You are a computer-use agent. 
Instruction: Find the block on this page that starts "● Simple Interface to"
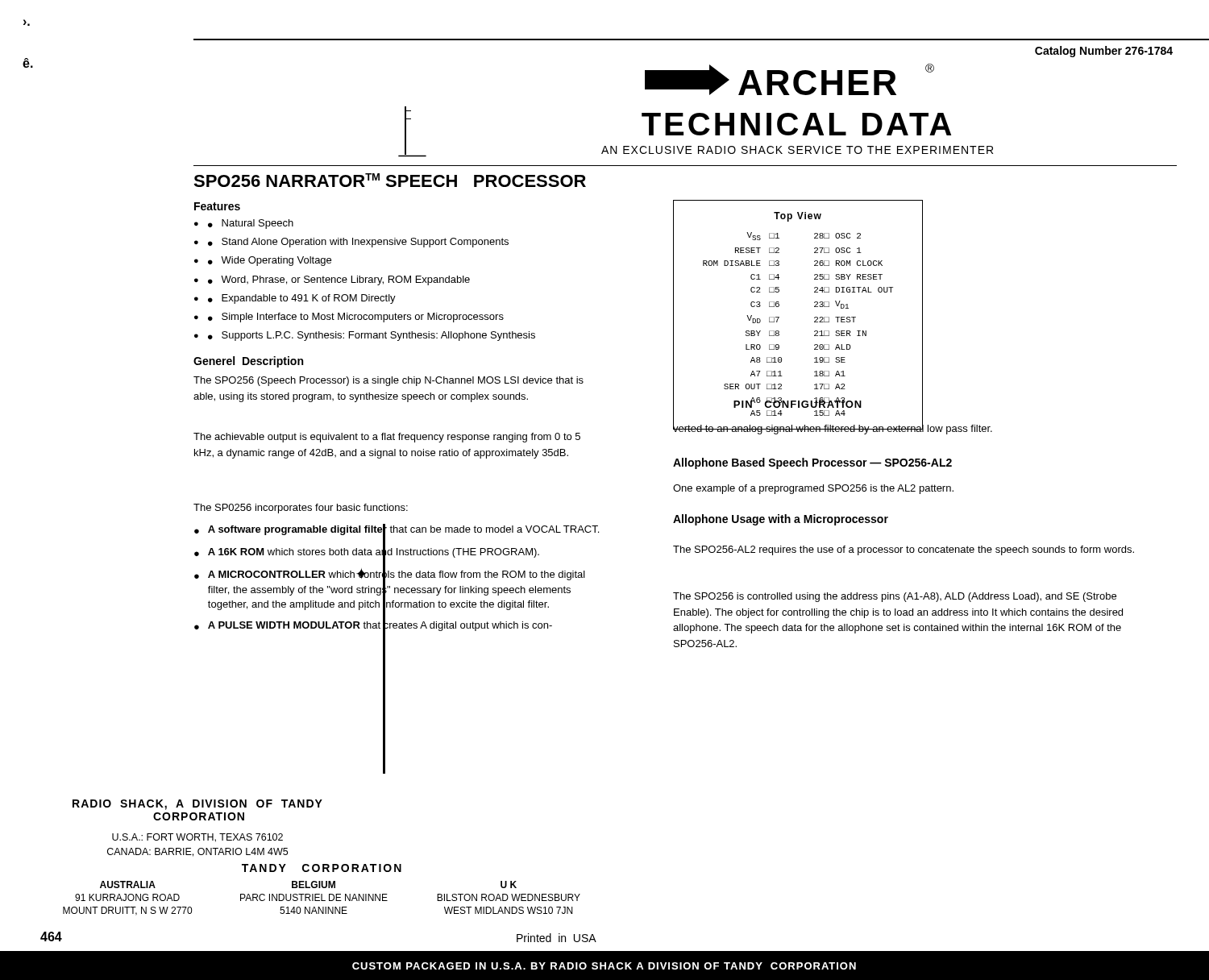355,318
